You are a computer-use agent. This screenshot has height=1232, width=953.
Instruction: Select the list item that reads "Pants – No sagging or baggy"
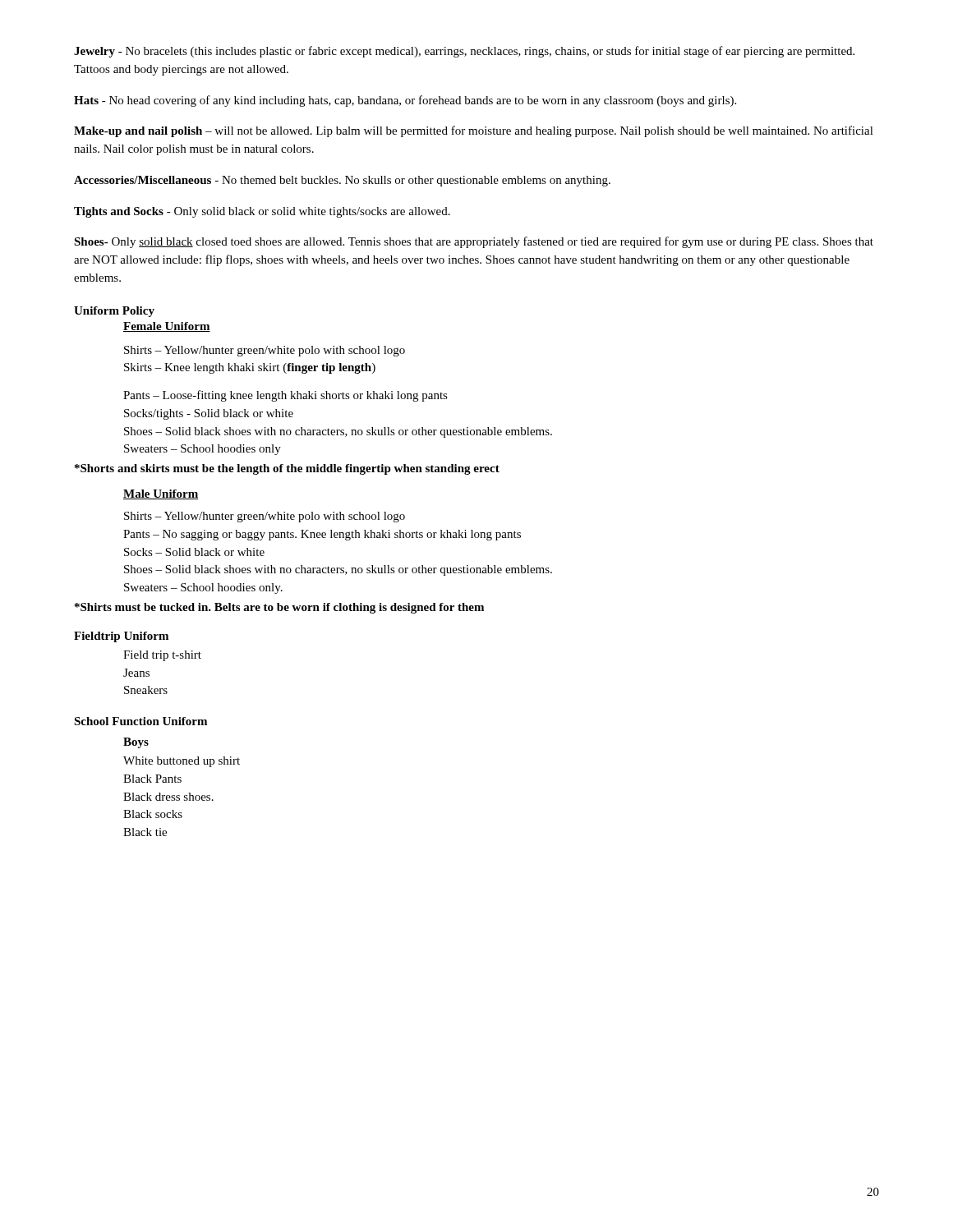[x=501, y=534]
